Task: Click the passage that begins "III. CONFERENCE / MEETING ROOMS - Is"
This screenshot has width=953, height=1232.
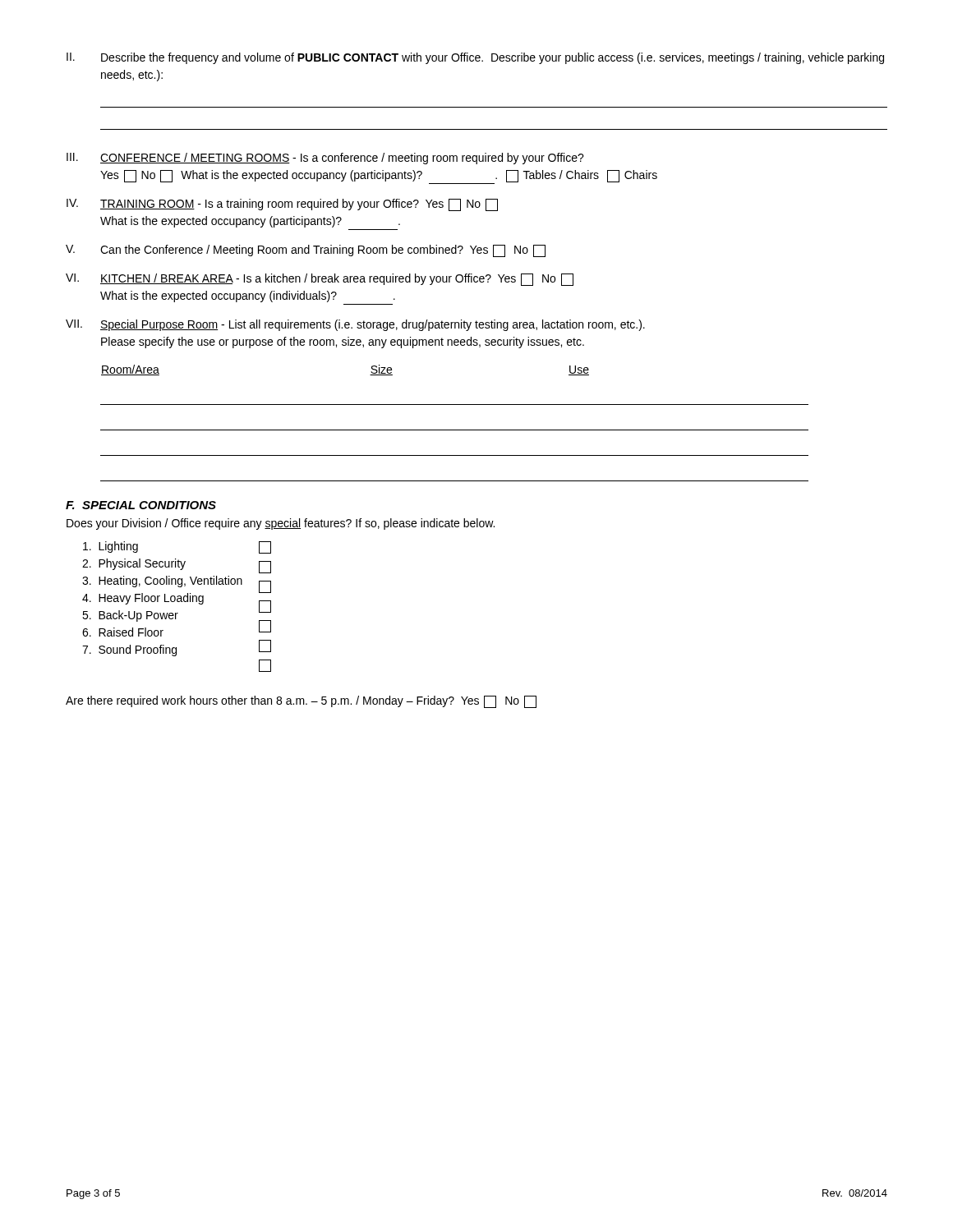Action: pos(476,167)
